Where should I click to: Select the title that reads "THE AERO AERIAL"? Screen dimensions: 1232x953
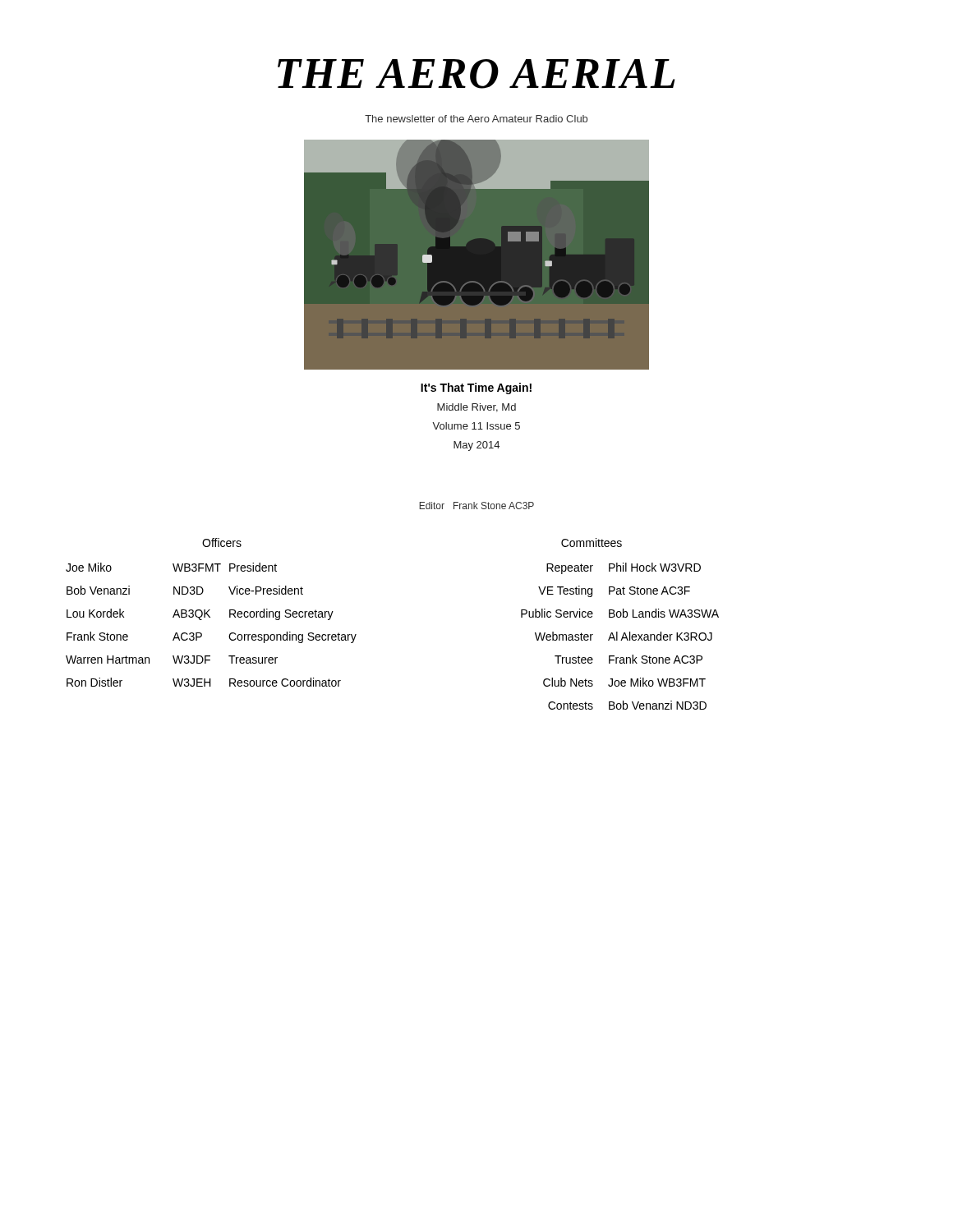(x=476, y=74)
